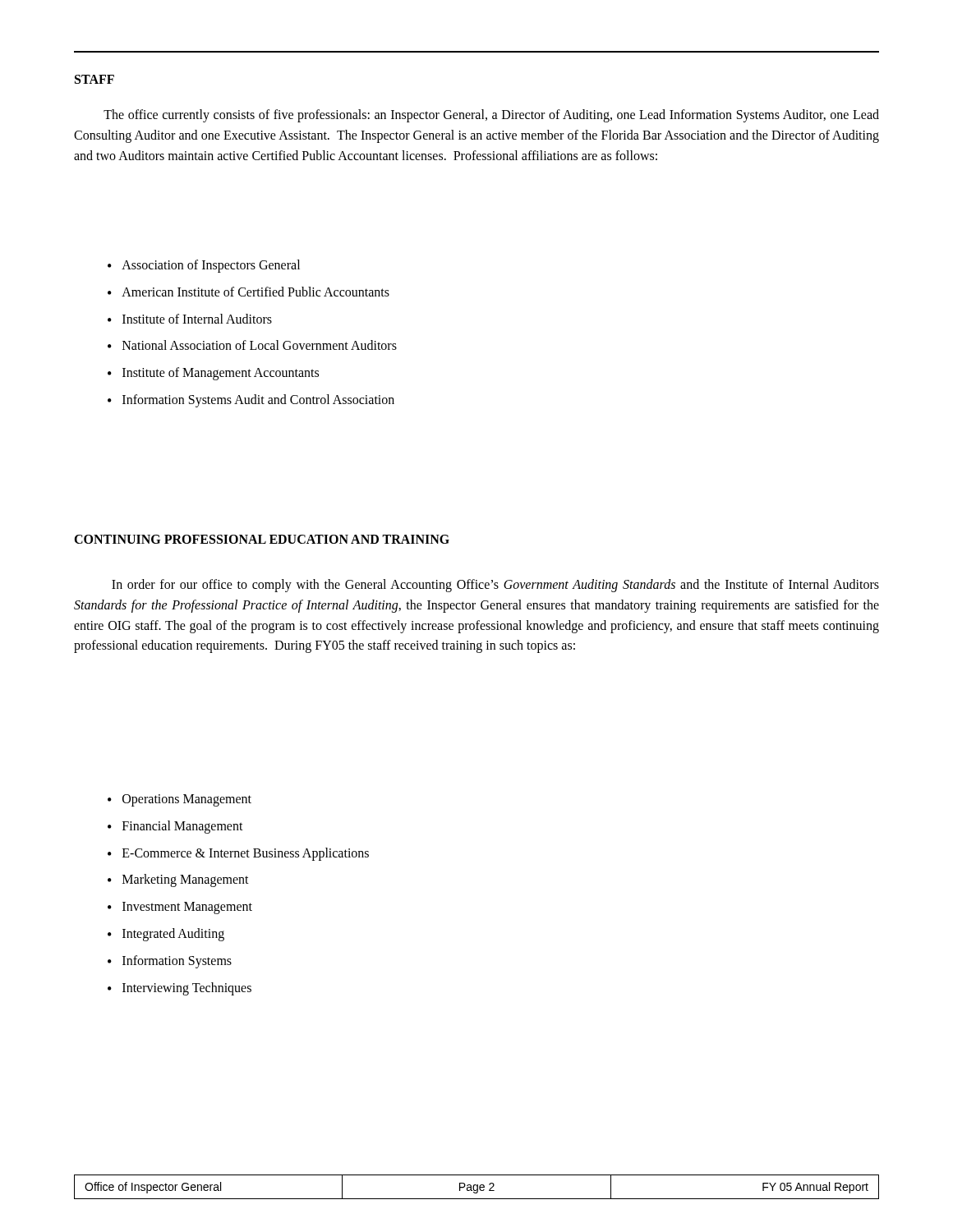Point to the element starting "• Interviewing Techniques"
The width and height of the screenshot is (953, 1232).
click(x=179, y=989)
